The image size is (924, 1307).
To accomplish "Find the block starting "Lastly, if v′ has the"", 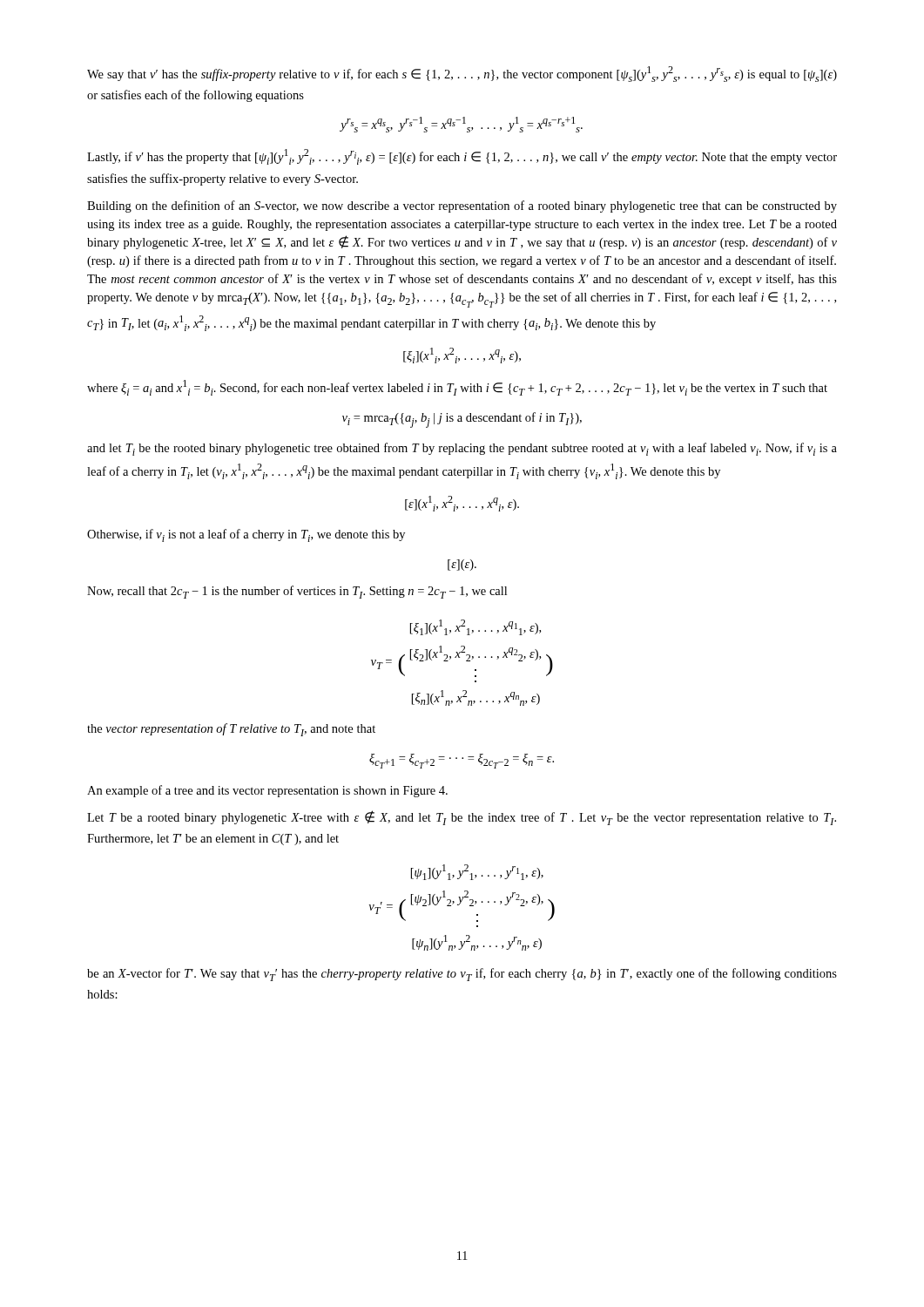I will pos(462,166).
